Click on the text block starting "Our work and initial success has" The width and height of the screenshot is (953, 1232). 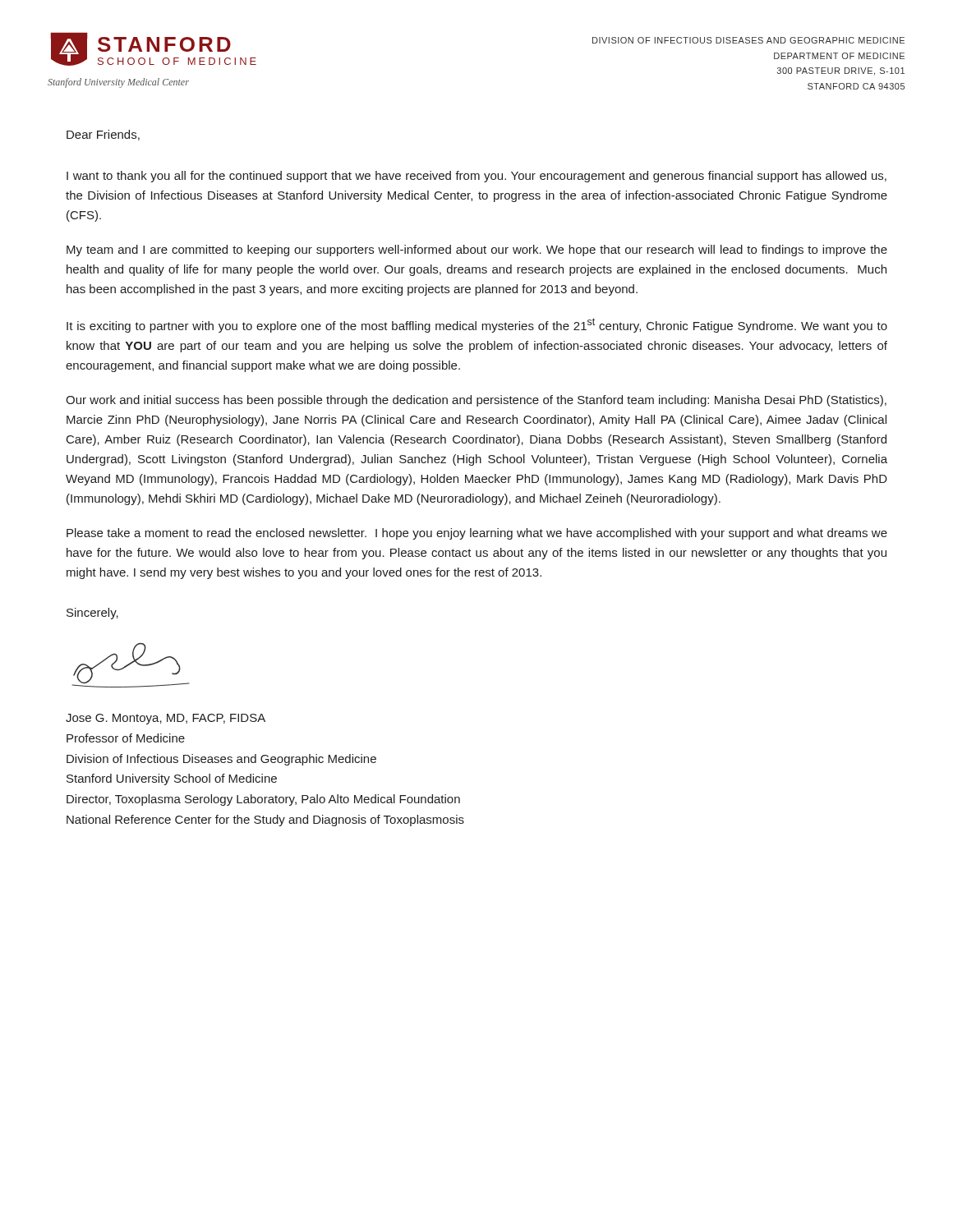(476, 449)
